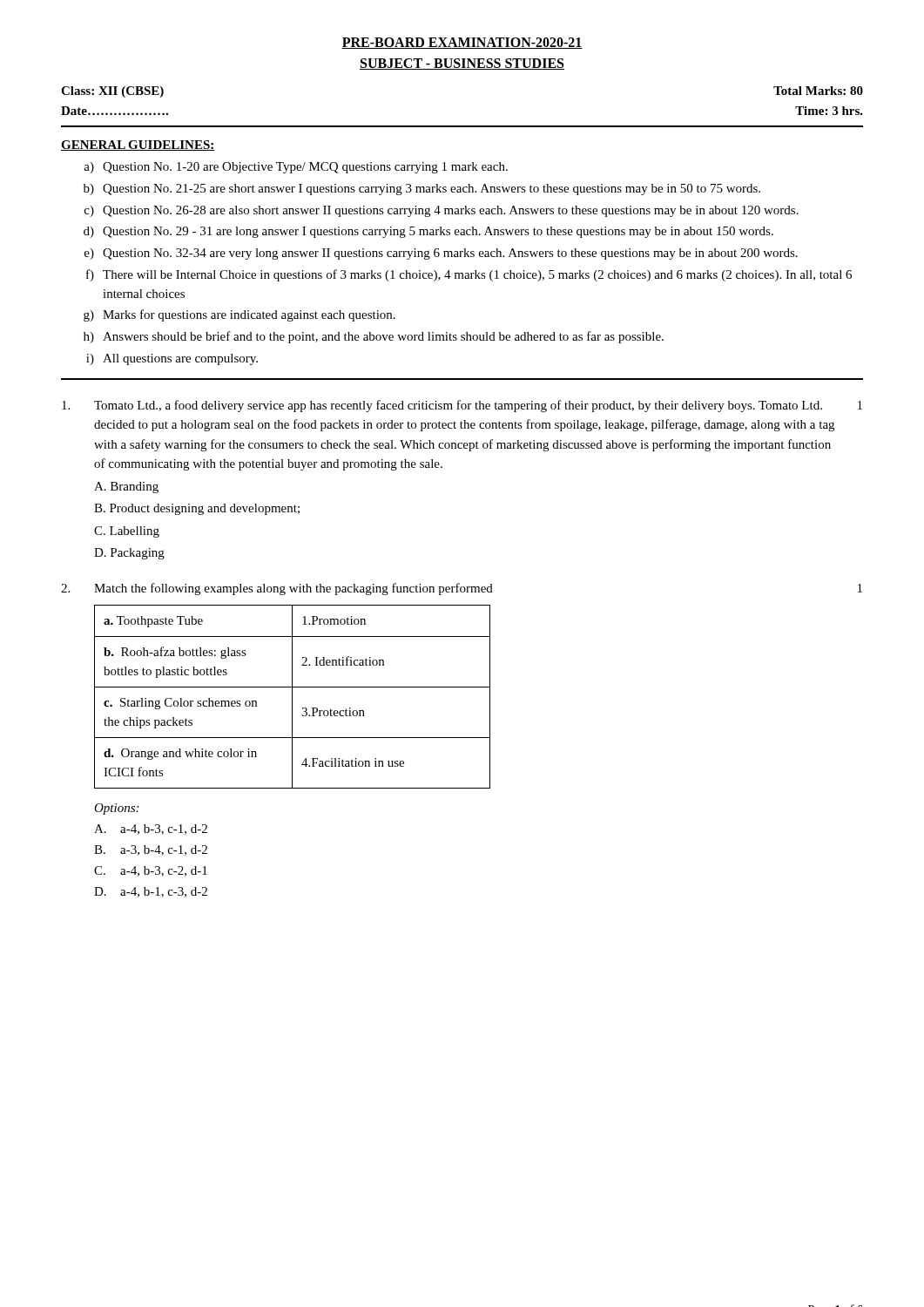Screen dimensions: 1307x924
Task: Find the table
Action: (292, 696)
